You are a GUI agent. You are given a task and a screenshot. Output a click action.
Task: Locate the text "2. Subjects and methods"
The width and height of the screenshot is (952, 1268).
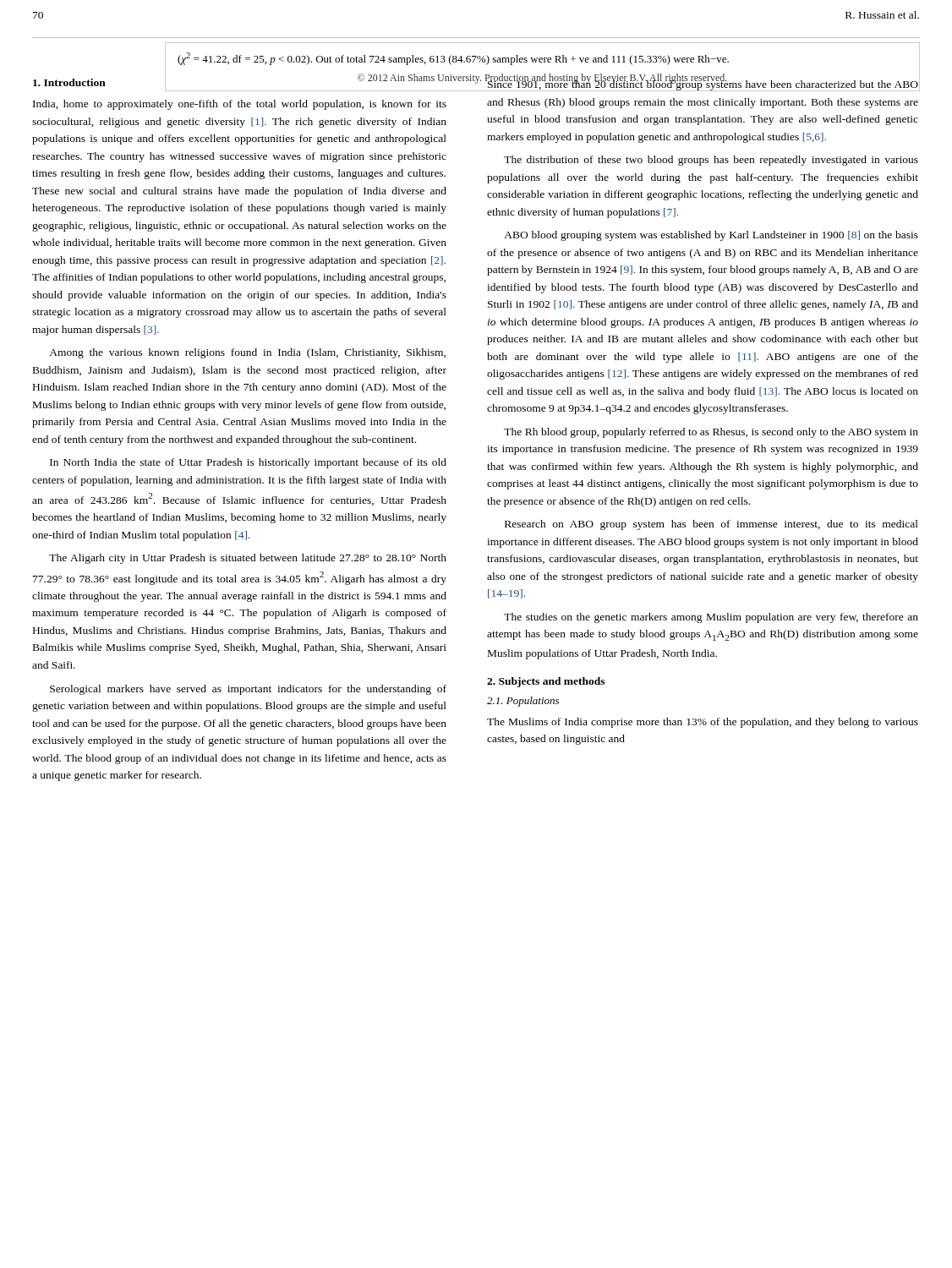point(546,681)
